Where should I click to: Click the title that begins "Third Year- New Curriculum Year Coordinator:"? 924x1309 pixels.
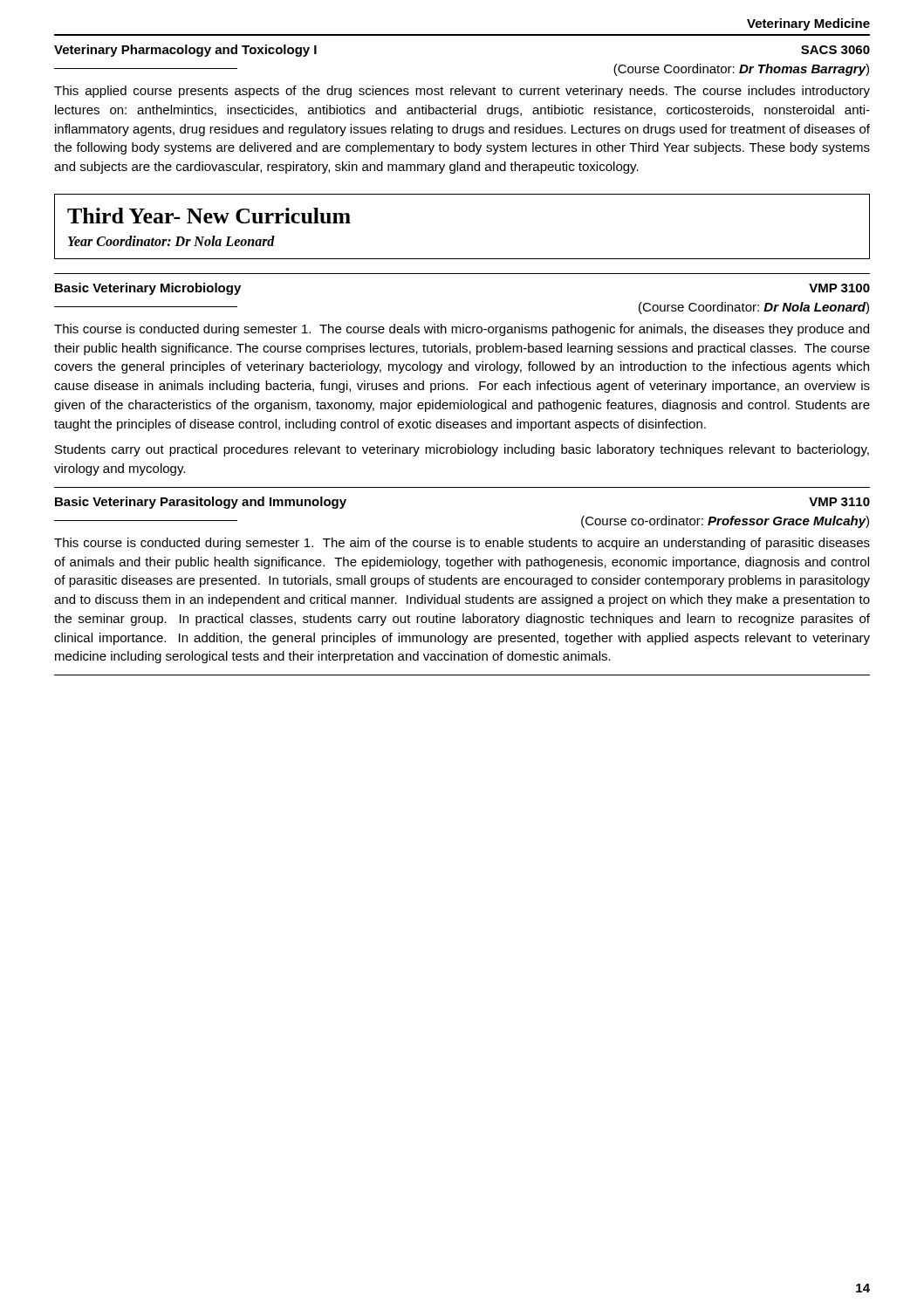click(x=209, y=216)
